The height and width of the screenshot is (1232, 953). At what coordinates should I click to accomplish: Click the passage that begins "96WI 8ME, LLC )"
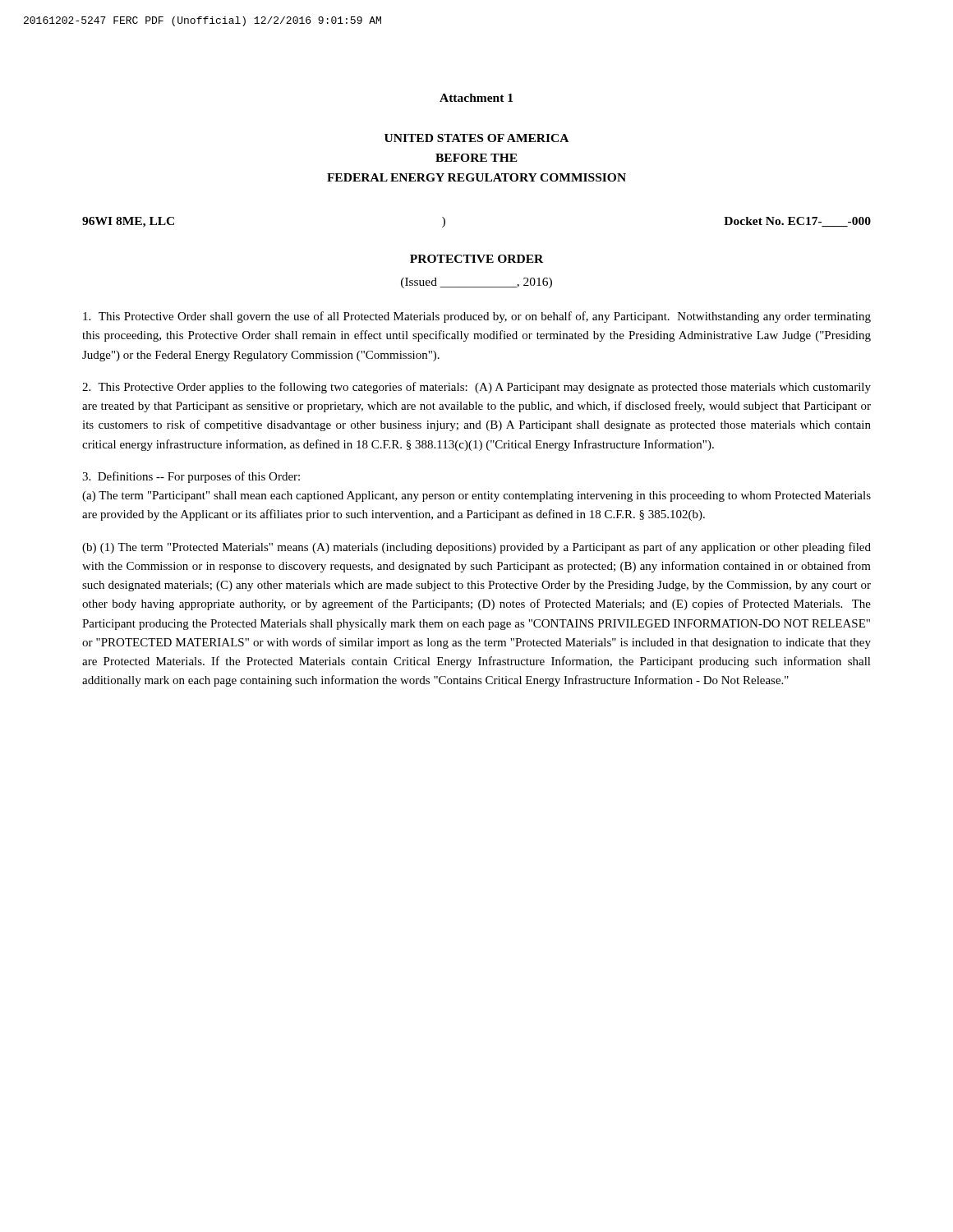point(132,222)
